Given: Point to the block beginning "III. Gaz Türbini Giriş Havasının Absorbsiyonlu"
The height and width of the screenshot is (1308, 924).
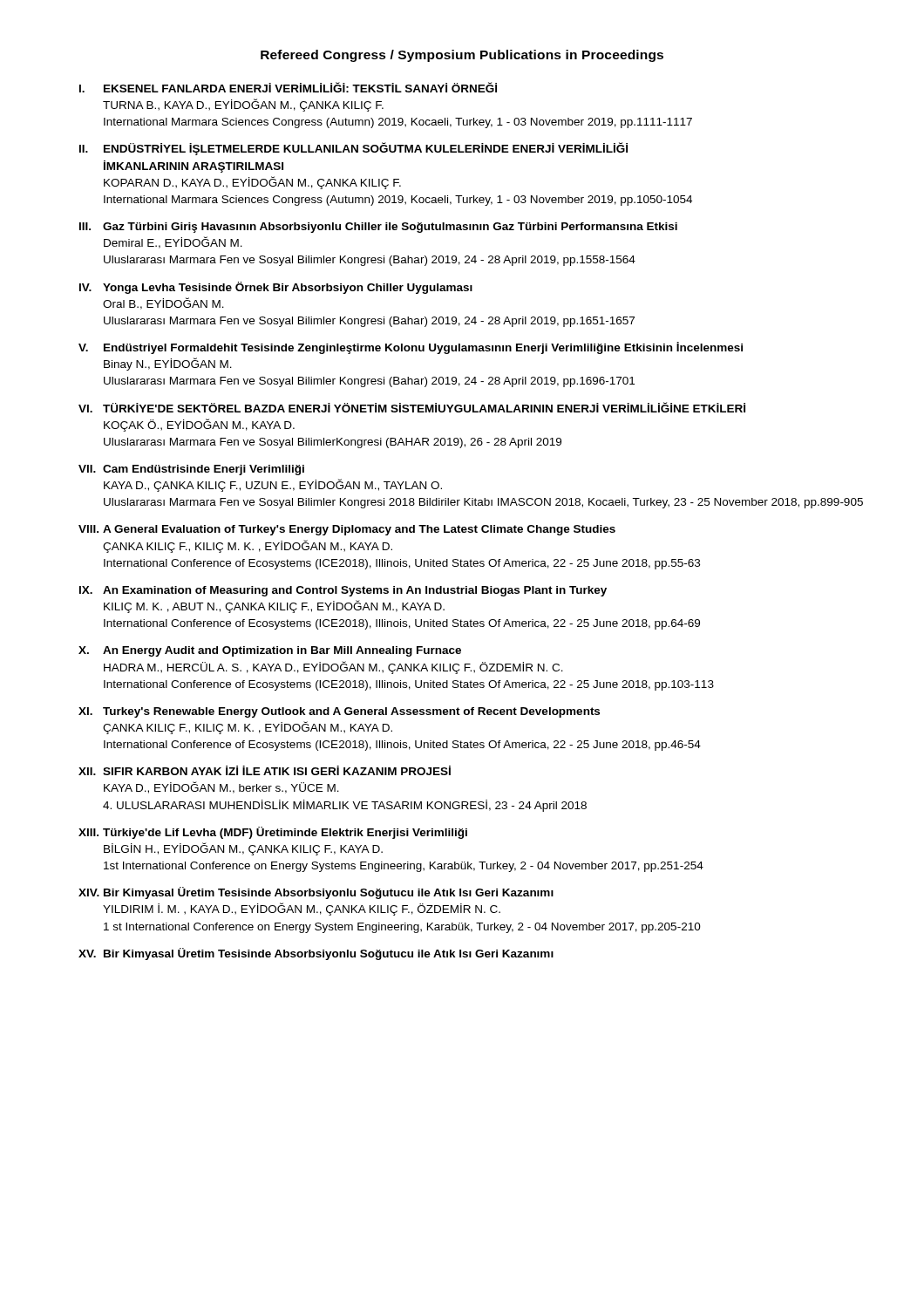Looking at the screenshot, I should [378, 228].
